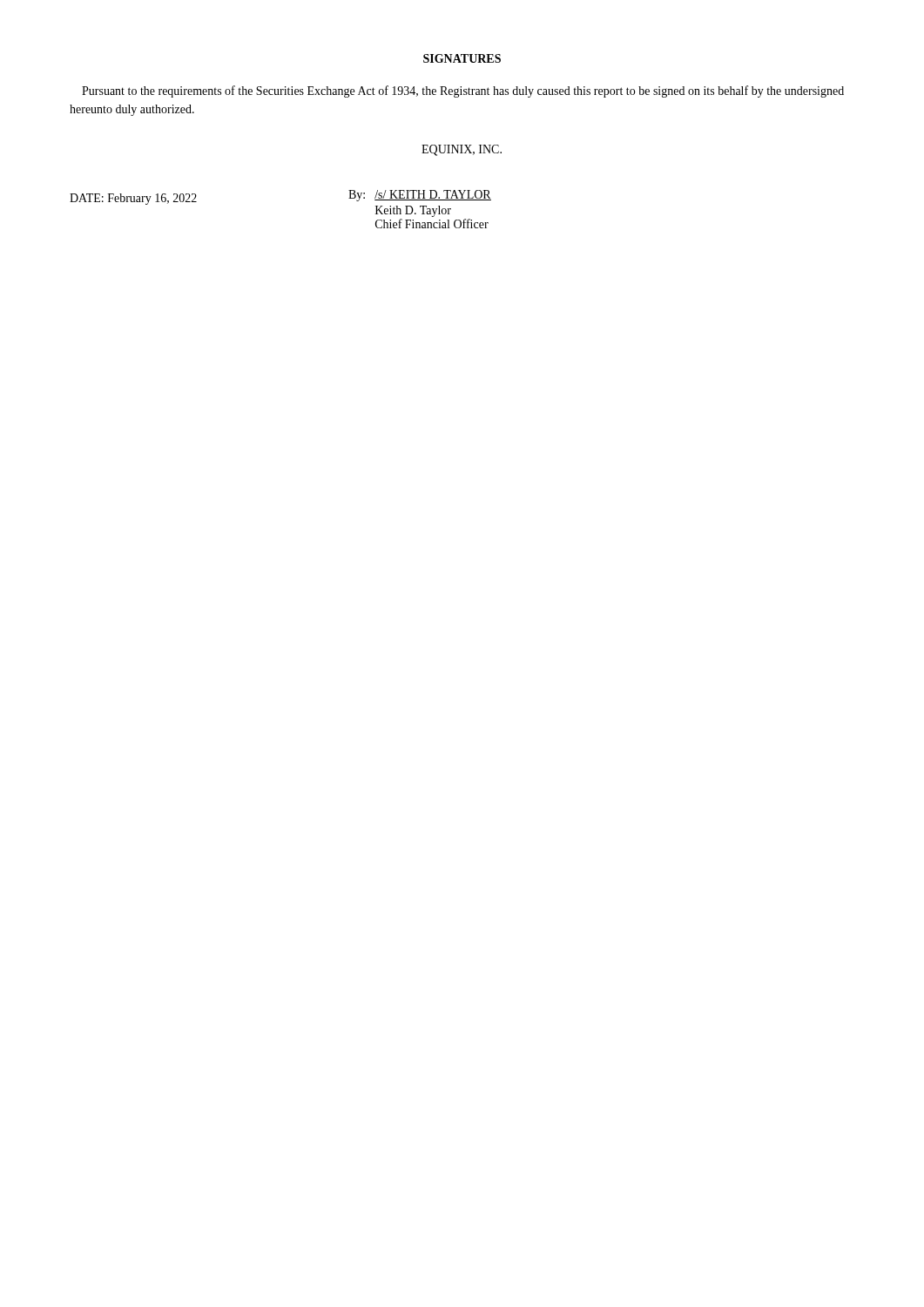The height and width of the screenshot is (1307, 924).
Task: Locate the text starting "DATE: February 16,"
Action: (x=133, y=198)
